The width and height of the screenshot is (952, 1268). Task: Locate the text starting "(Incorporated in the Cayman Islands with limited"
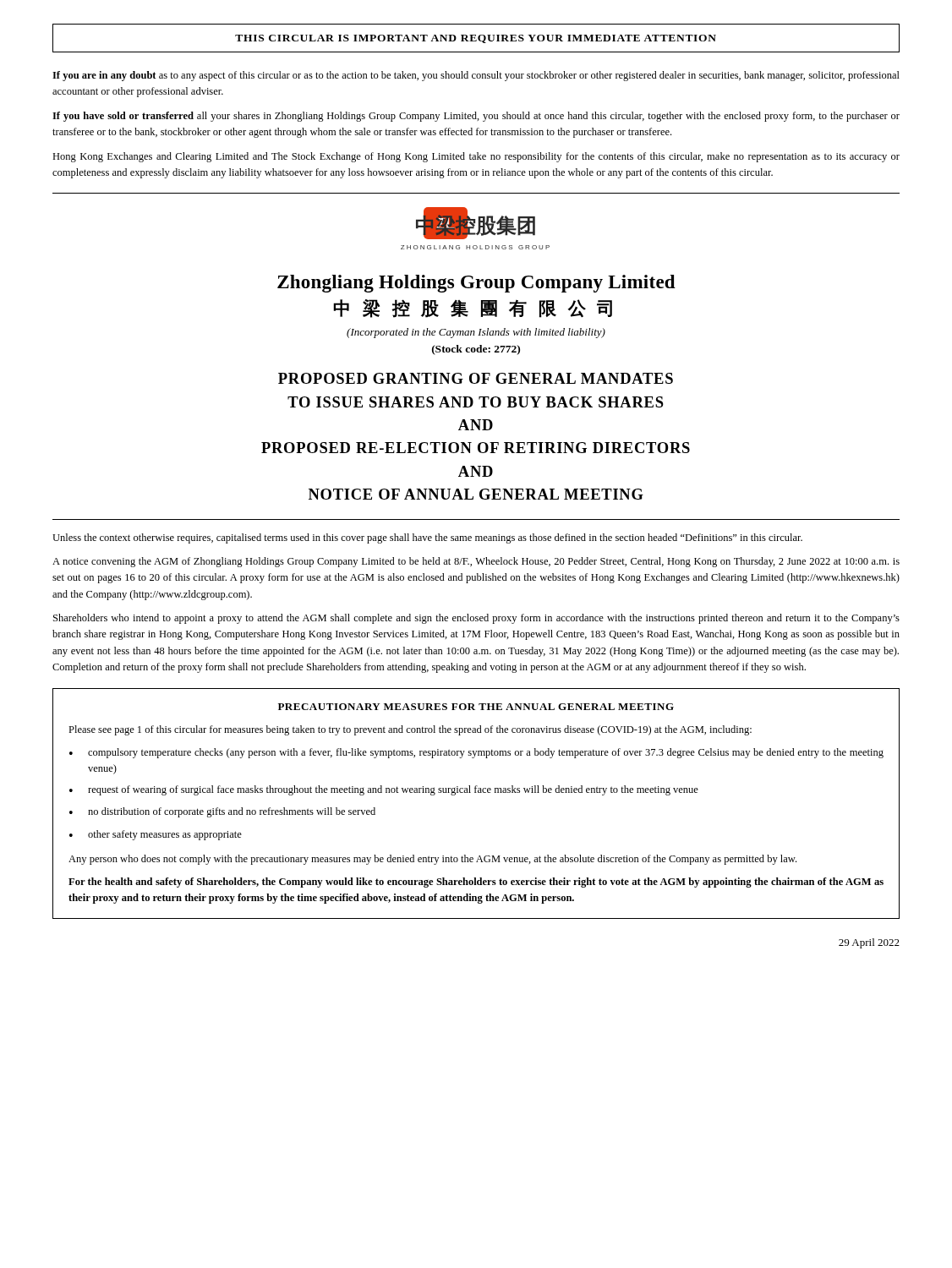pyautogui.click(x=476, y=332)
